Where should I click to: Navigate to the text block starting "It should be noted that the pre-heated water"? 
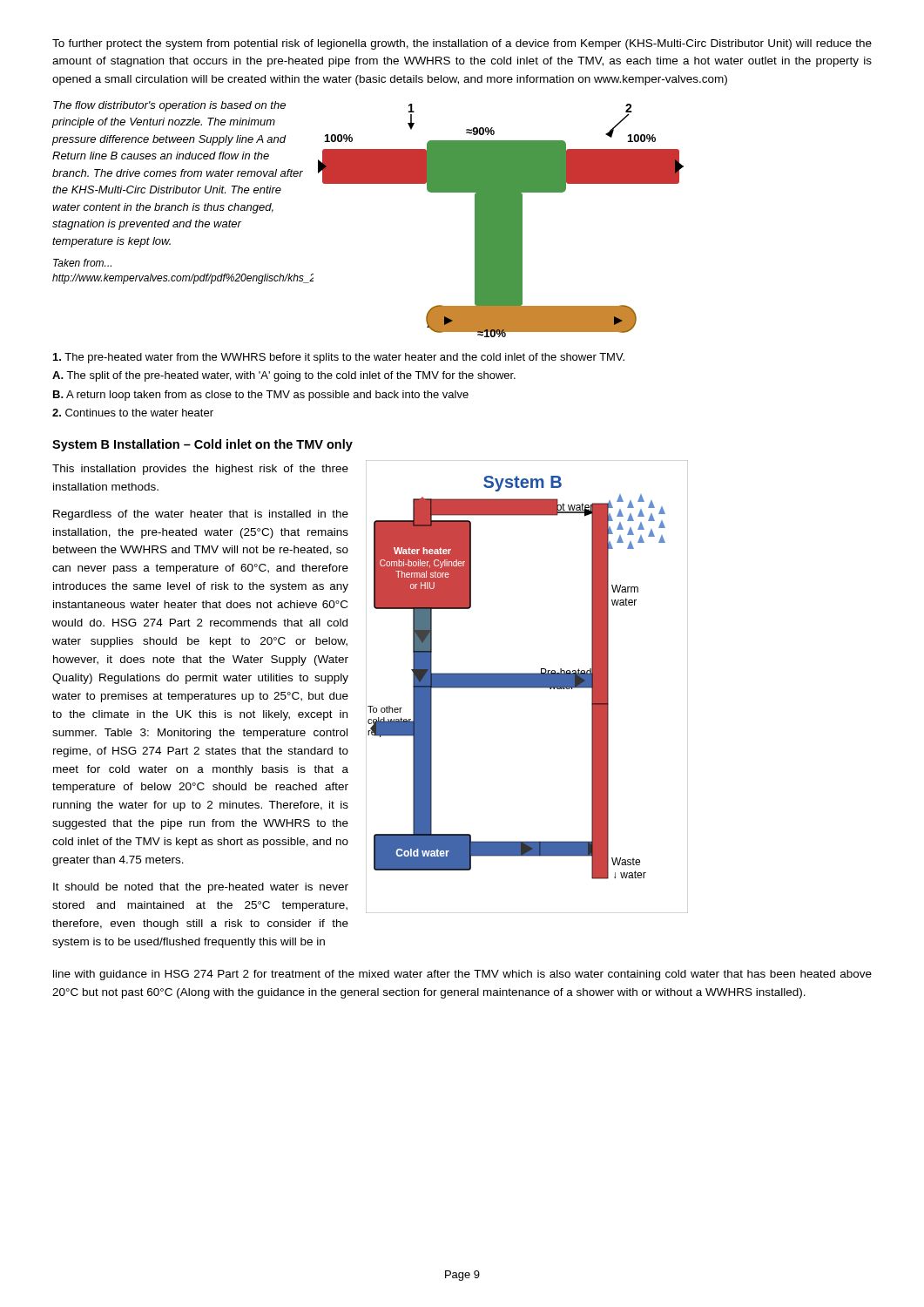[200, 914]
